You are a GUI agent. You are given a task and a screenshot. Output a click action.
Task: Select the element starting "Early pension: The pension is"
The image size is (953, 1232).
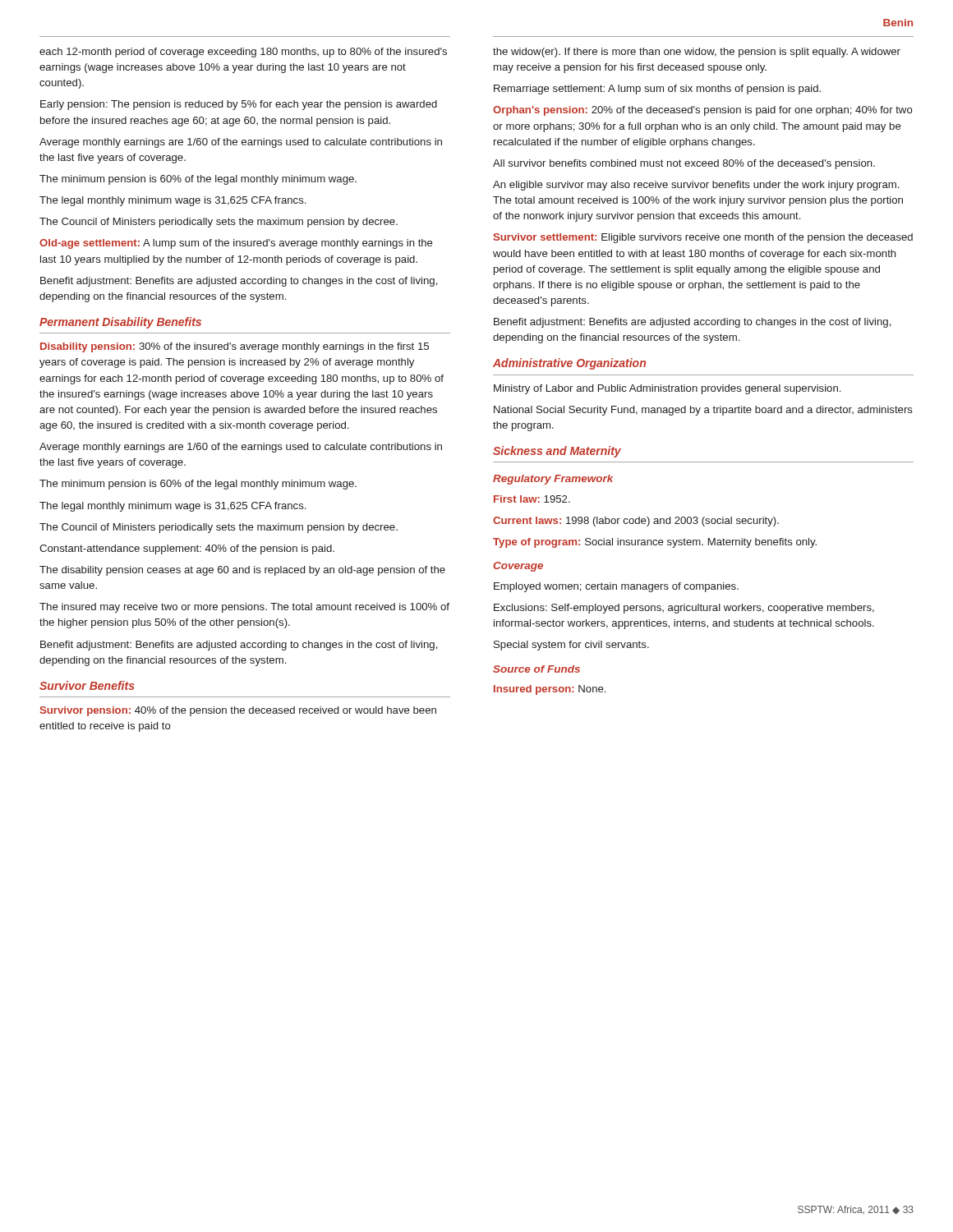245,112
